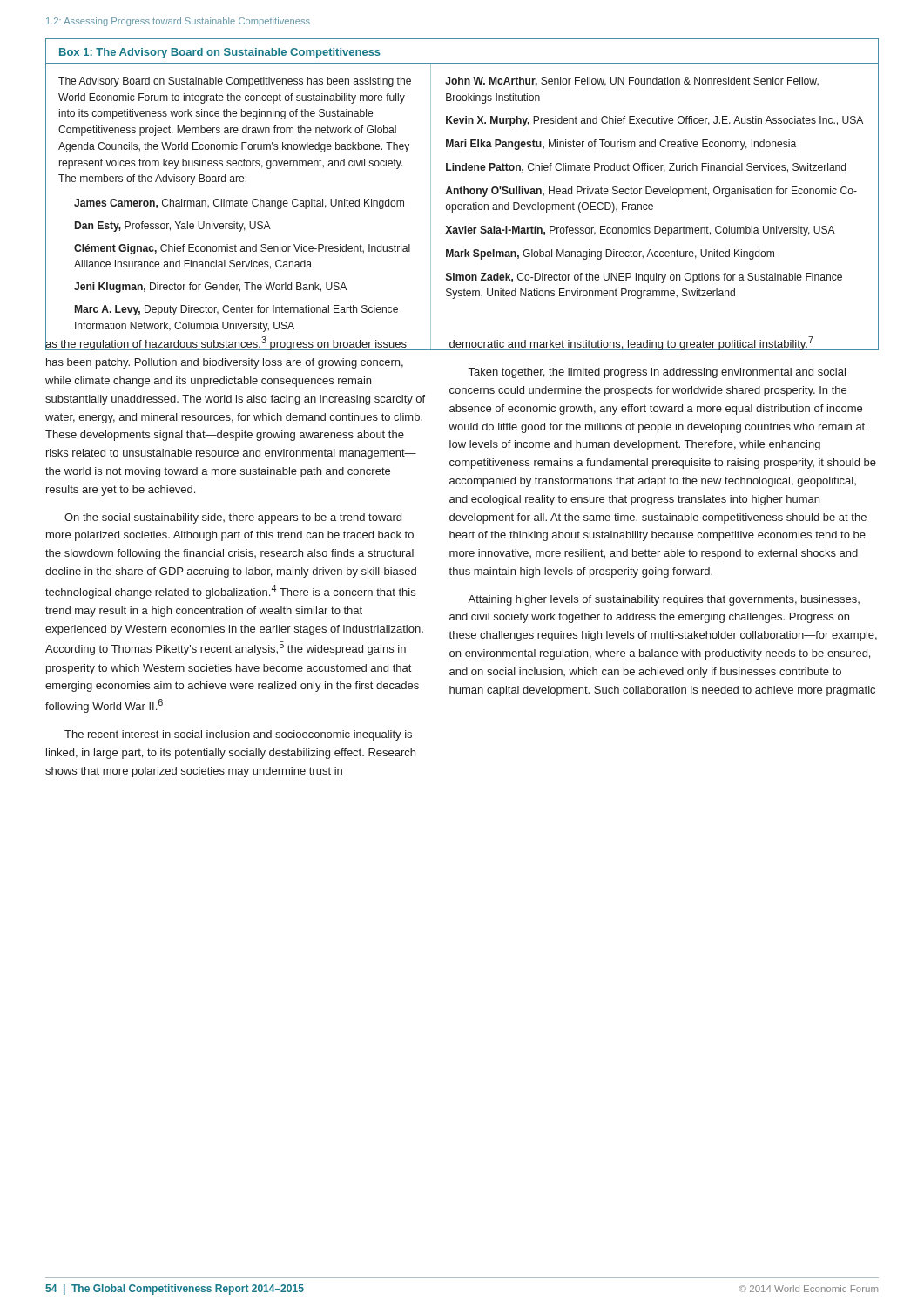Click on the list item with the text "Mari Elka Pangestu, Minister of Tourism"
This screenshot has width=924, height=1307.
click(621, 144)
